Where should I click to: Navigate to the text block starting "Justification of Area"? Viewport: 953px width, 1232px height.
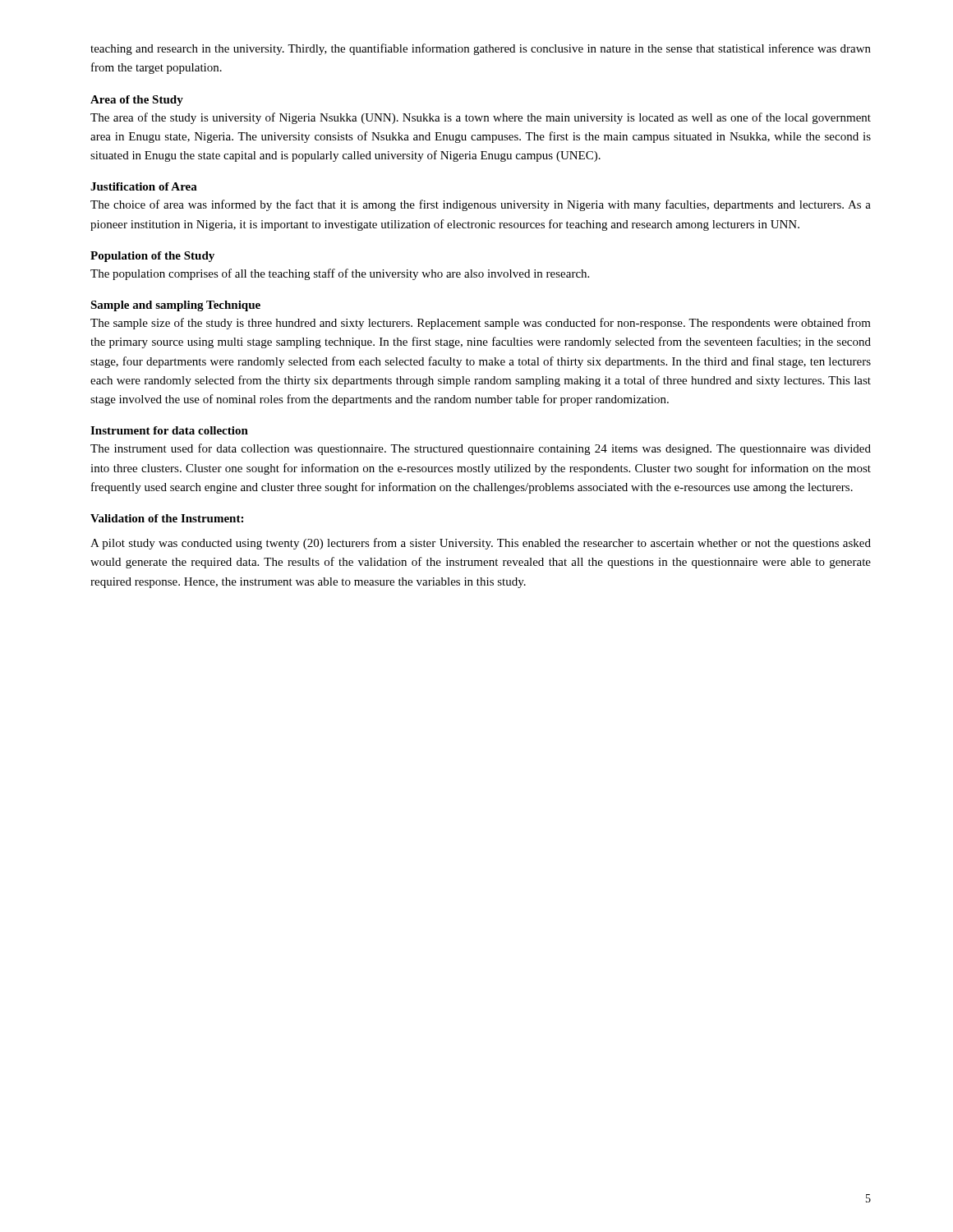pyautogui.click(x=144, y=187)
